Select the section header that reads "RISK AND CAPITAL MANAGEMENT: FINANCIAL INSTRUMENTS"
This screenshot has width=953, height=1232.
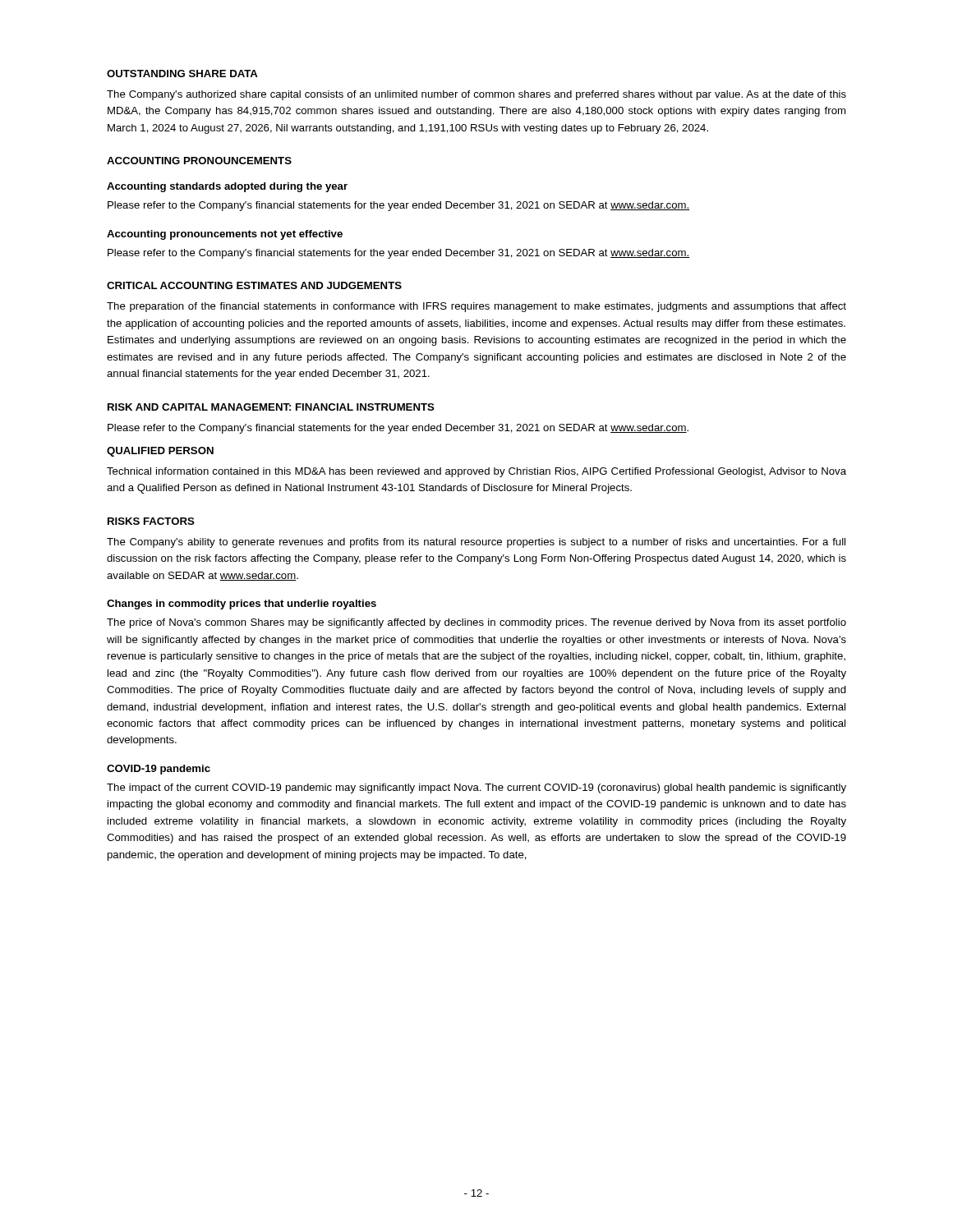(271, 407)
